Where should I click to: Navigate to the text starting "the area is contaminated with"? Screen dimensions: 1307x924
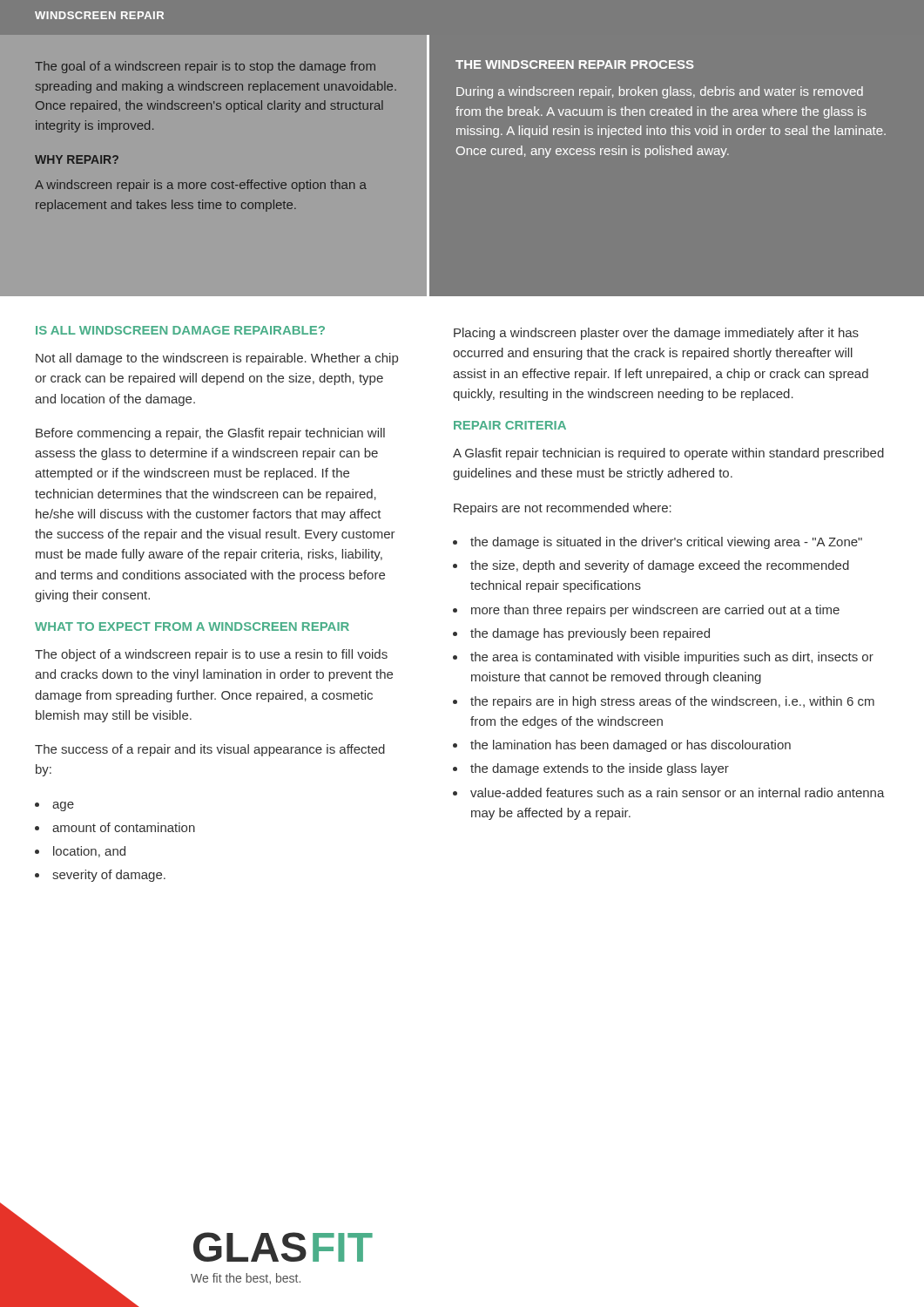(x=672, y=667)
